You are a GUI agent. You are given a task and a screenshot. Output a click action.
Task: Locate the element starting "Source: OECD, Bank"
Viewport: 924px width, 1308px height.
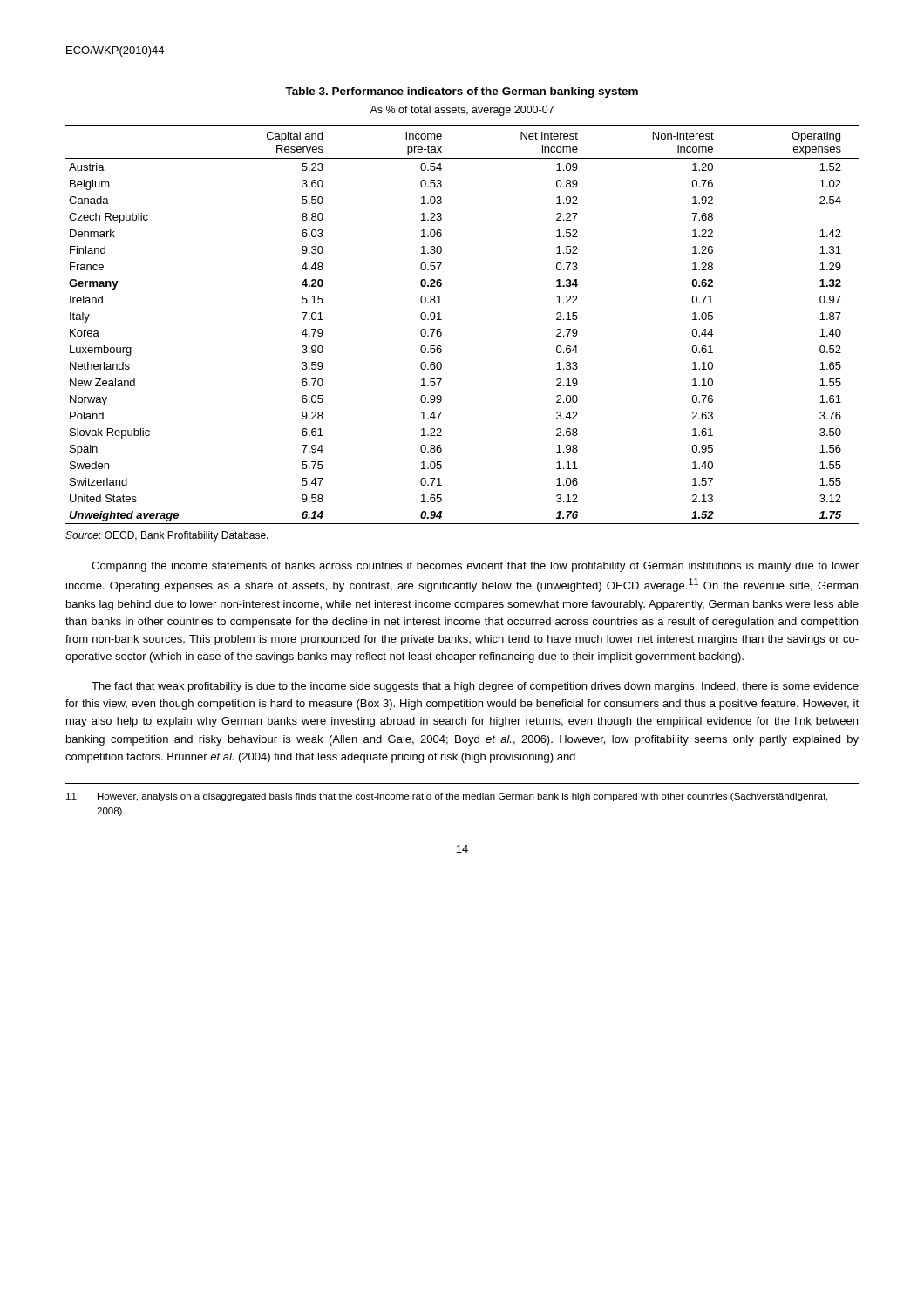click(167, 535)
